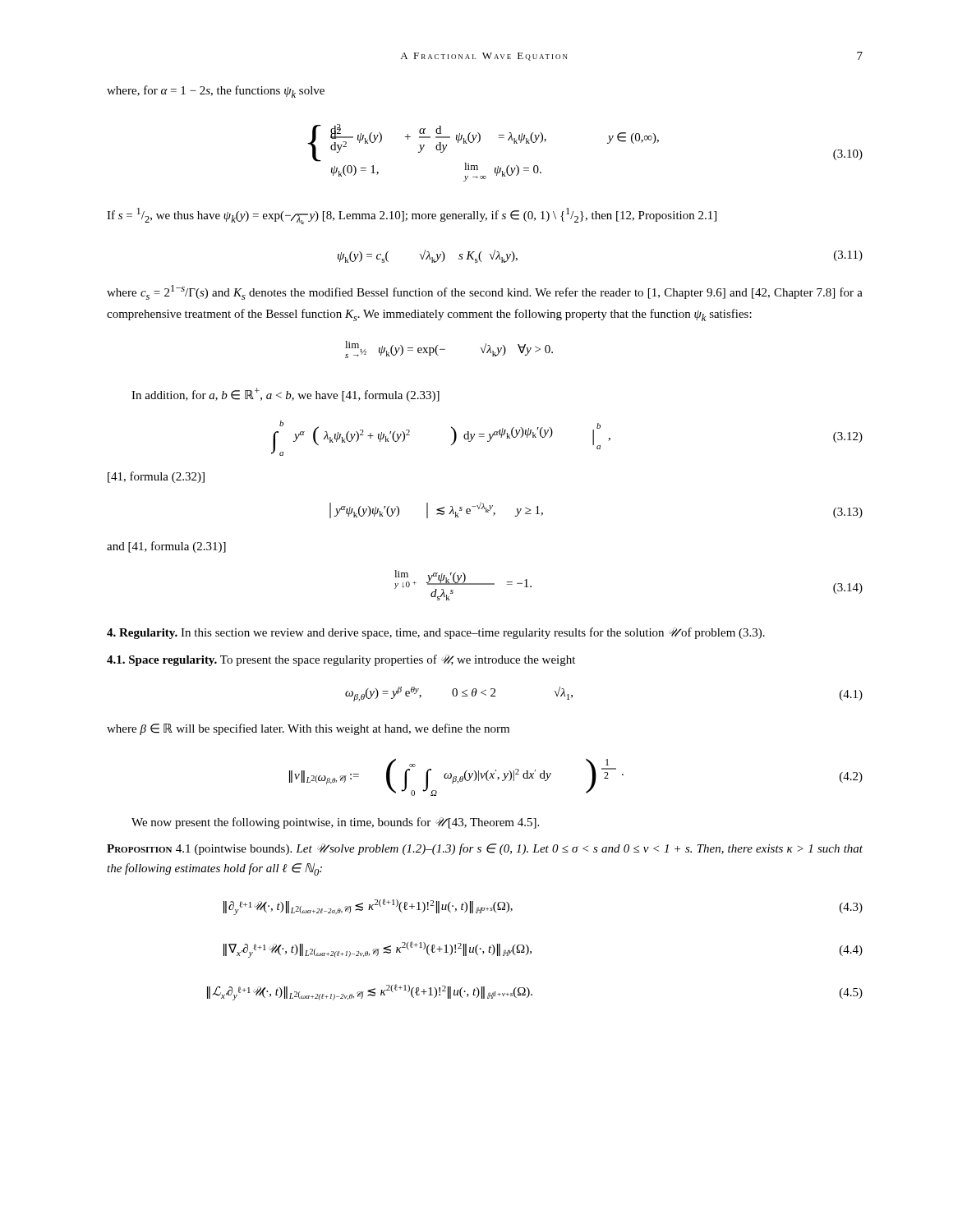This screenshot has height=1232, width=953.
Task: Find the text containing "[41, formula (2.32)]"
Action: click(156, 476)
